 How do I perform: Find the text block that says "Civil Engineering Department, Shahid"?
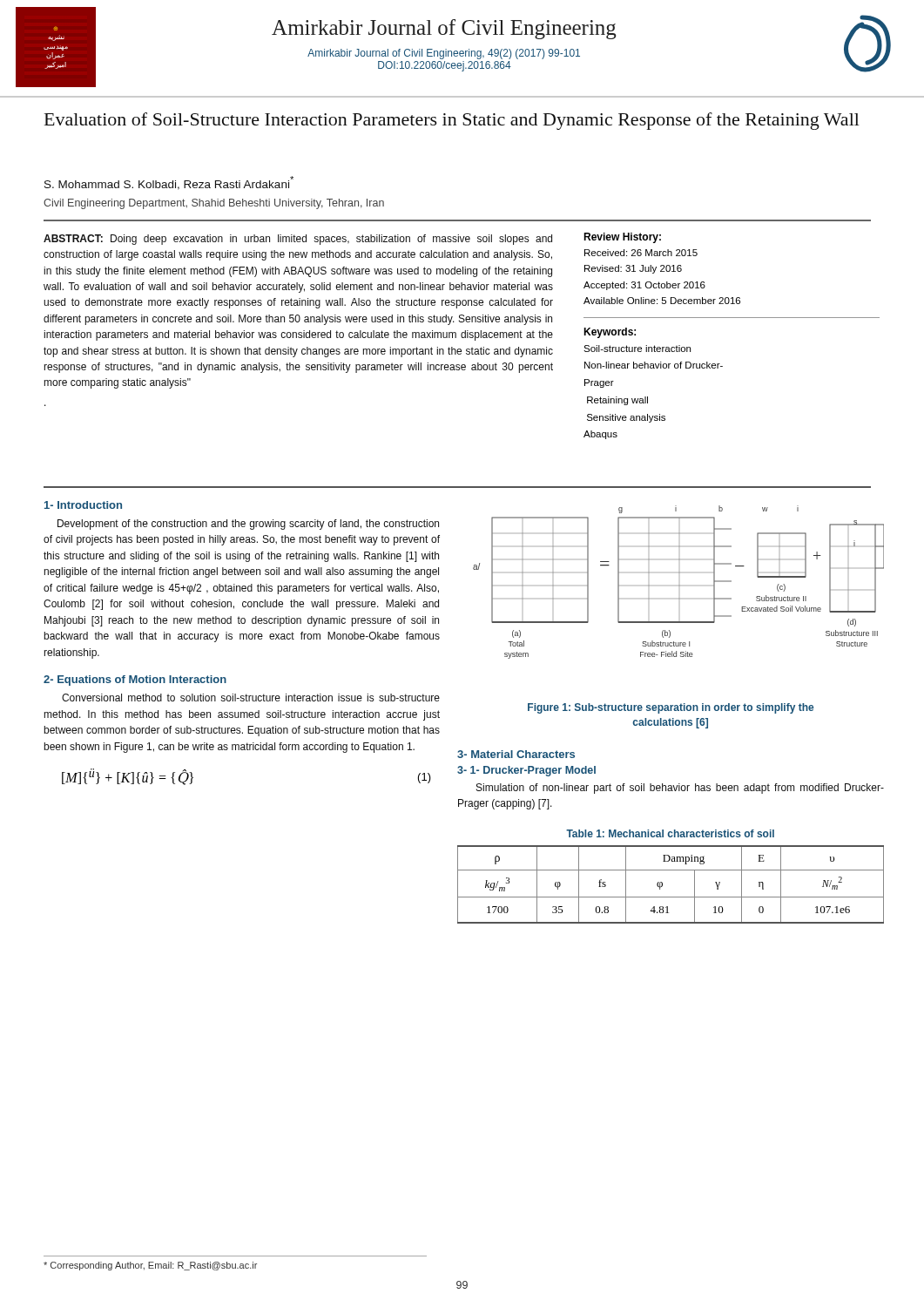pos(214,203)
